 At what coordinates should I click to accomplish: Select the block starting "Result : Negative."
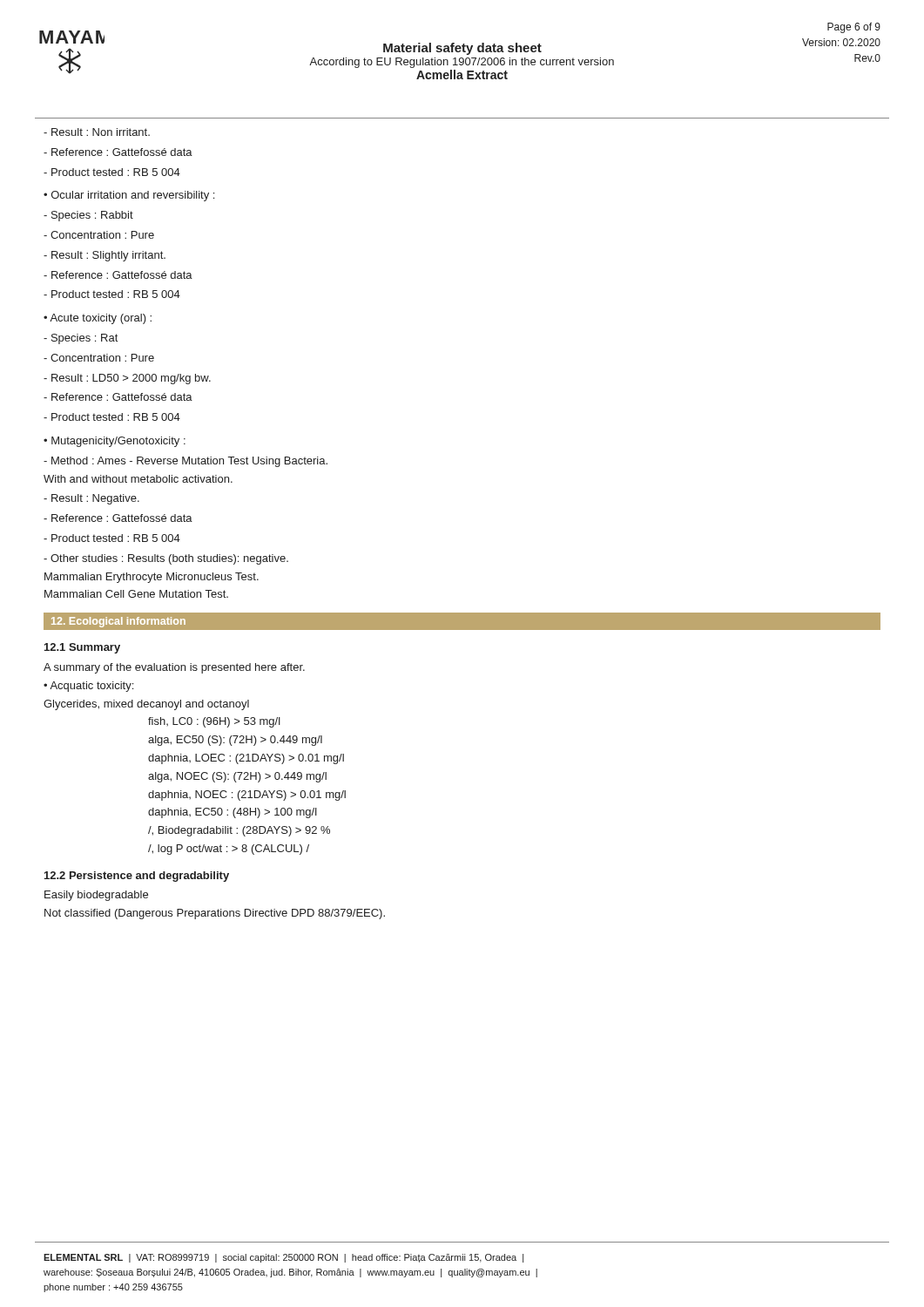[x=92, y=498]
